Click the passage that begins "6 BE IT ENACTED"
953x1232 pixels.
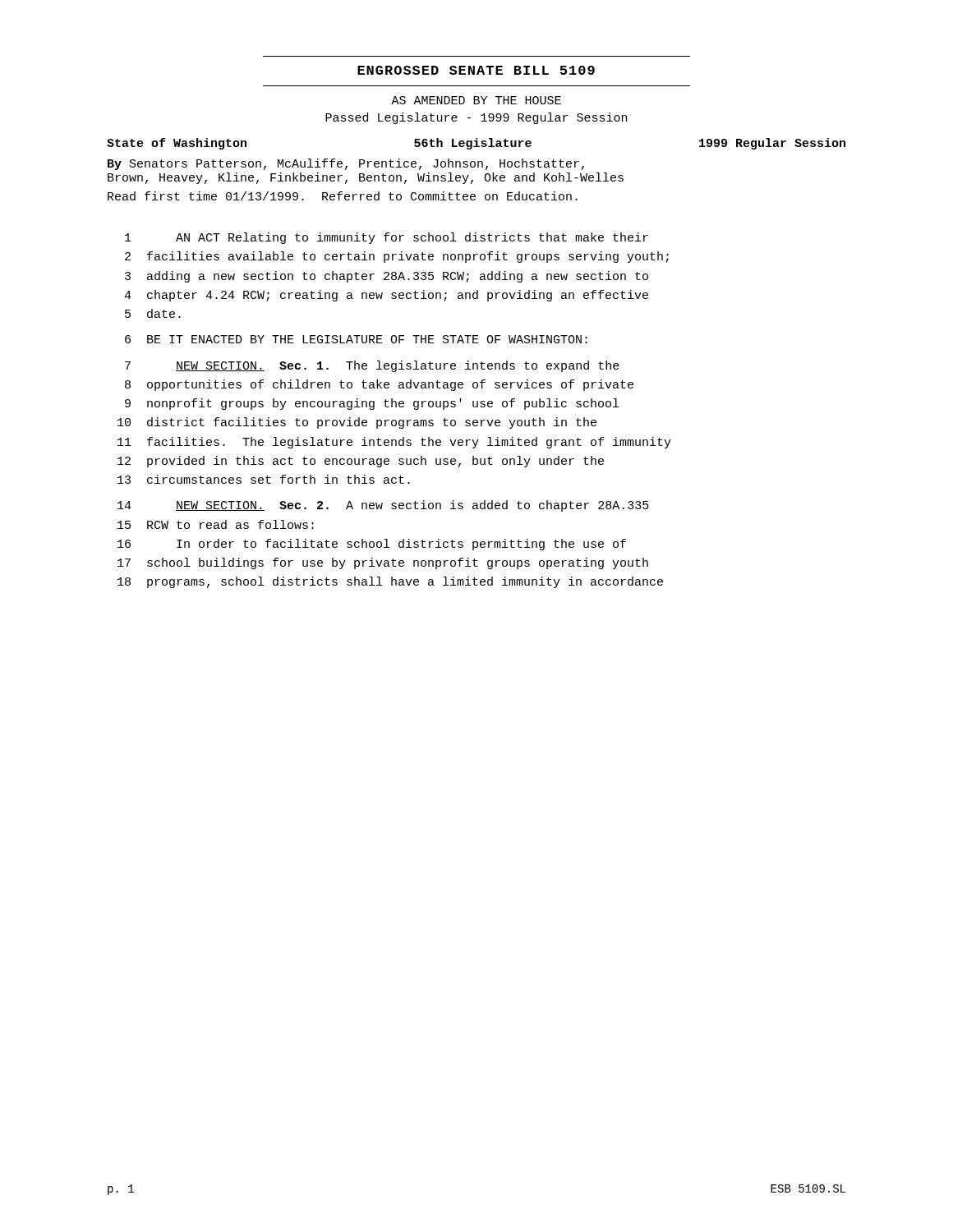476,341
